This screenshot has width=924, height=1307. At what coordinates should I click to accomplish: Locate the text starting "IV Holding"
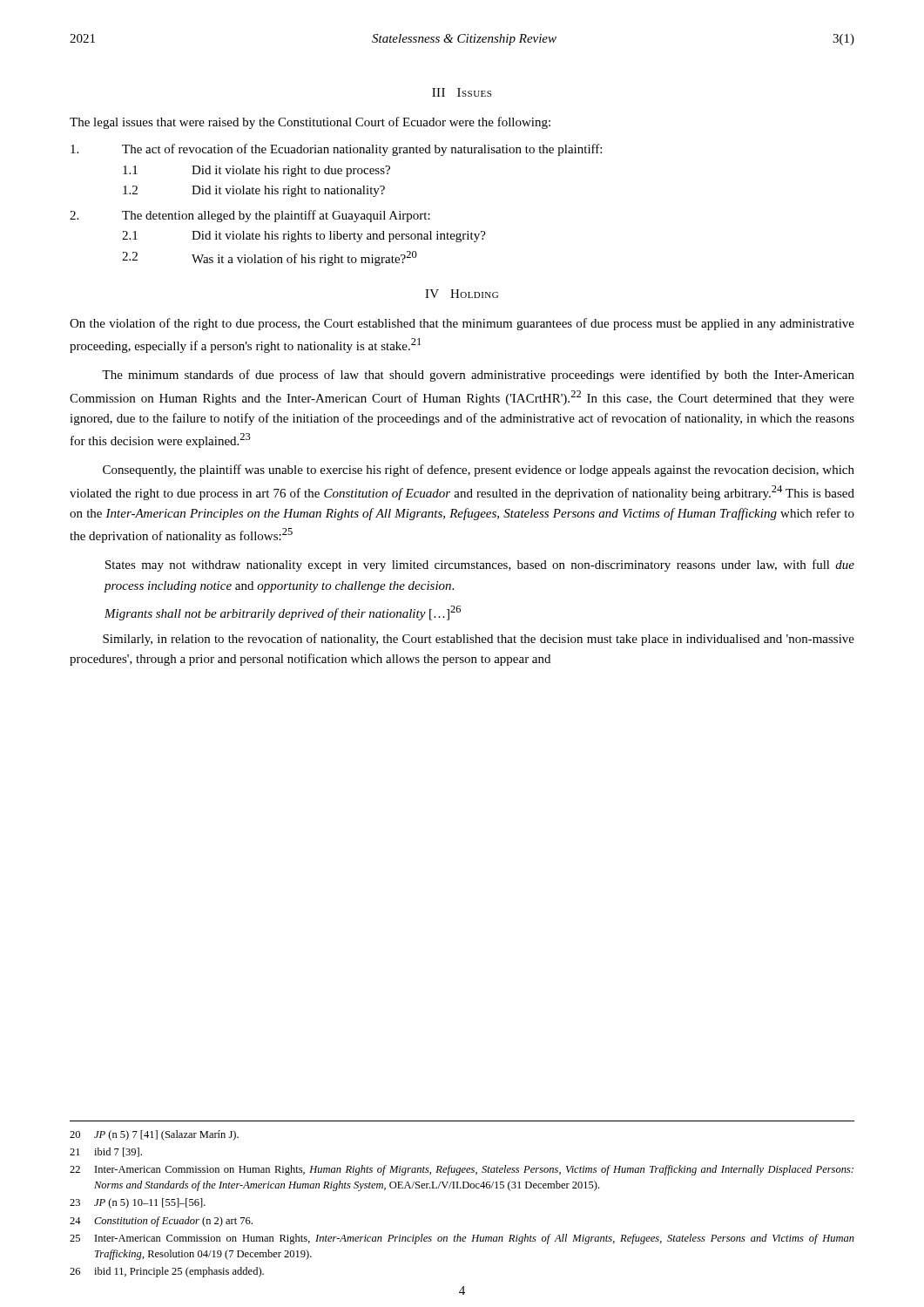click(x=462, y=293)
